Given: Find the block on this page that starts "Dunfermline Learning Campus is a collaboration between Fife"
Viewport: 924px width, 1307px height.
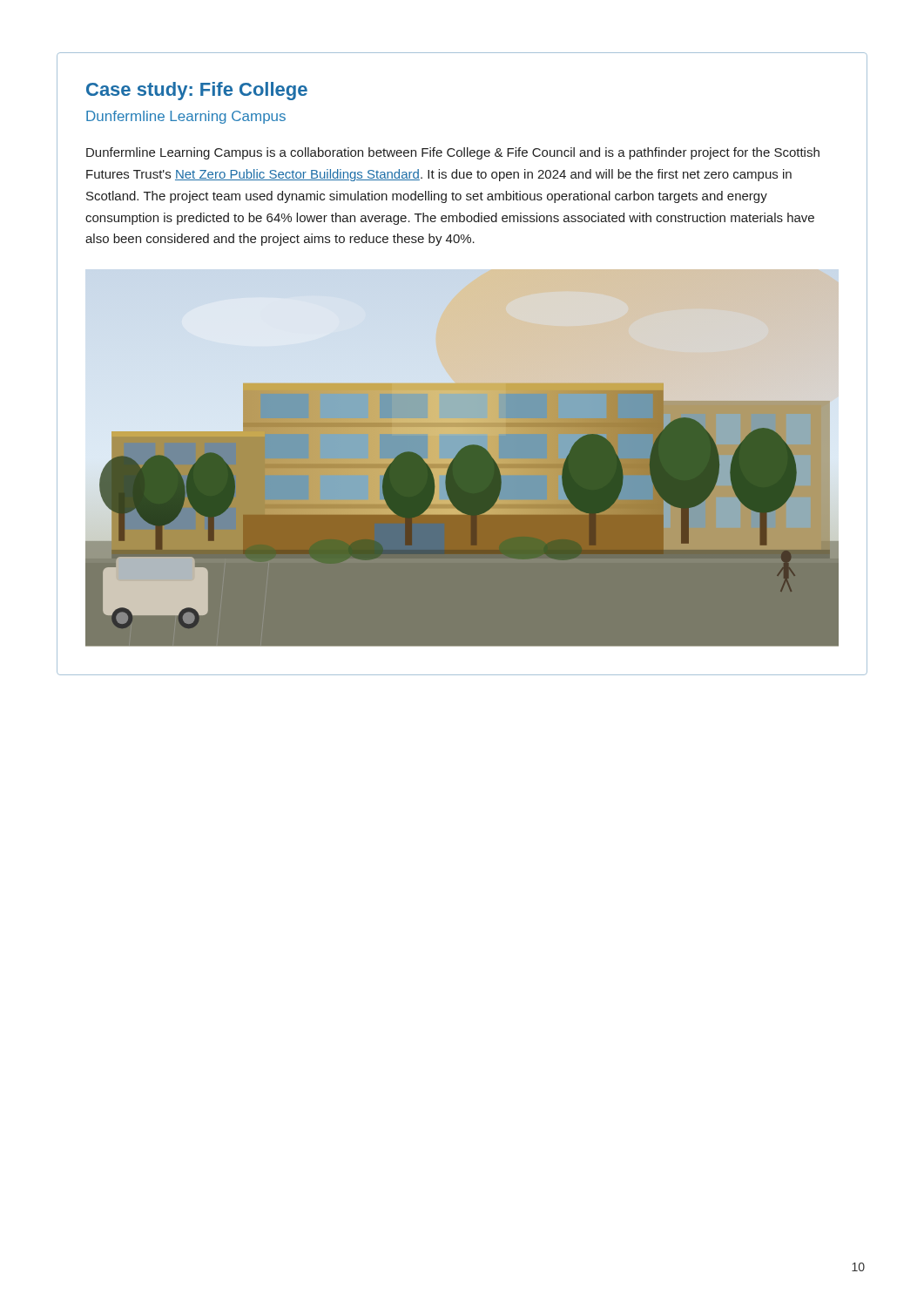Looking at the screenshot, I should click(462, 196).
